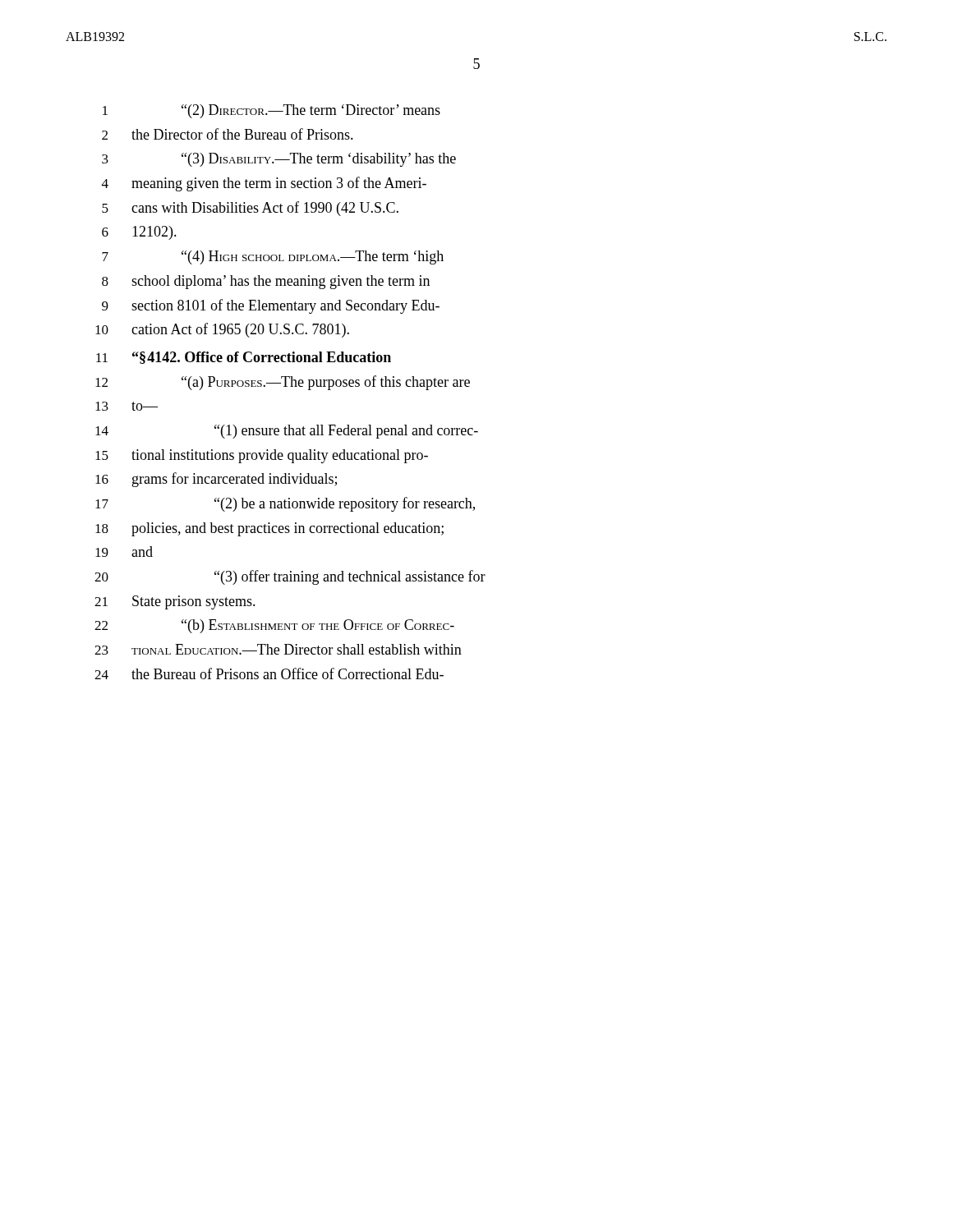Image resolution: width=953 pixels, height=1232 pixels.
Task: Select the list item containing "1 “(2) Director.—The term ‘Director’ means"
Action: coord(272,111)
